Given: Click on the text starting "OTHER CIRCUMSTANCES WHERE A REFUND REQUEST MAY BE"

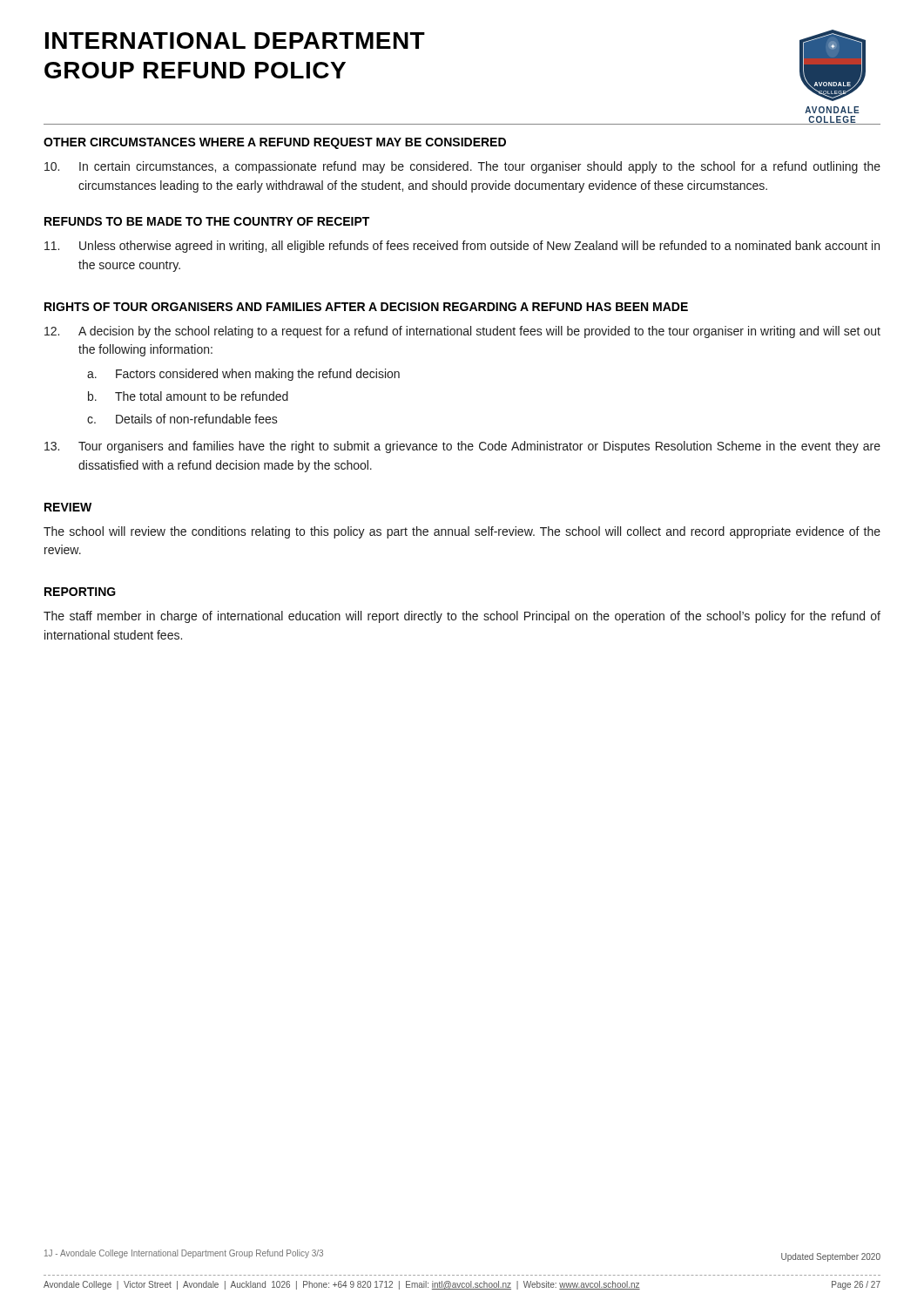Looking at the screenshot, I should (x=275, y=142).
